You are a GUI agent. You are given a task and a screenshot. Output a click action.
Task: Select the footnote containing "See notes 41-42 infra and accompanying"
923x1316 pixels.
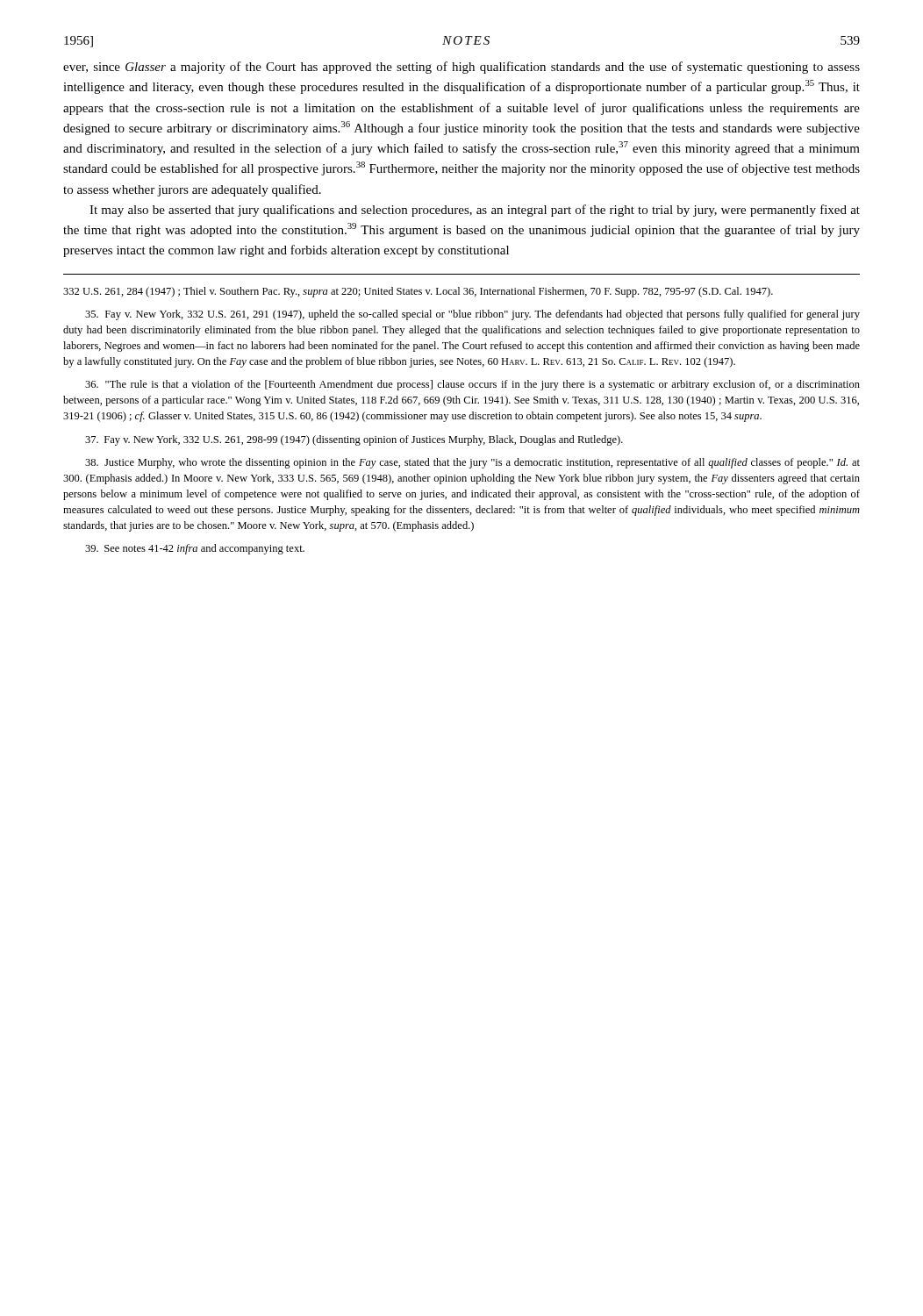[x=195, y=549]
